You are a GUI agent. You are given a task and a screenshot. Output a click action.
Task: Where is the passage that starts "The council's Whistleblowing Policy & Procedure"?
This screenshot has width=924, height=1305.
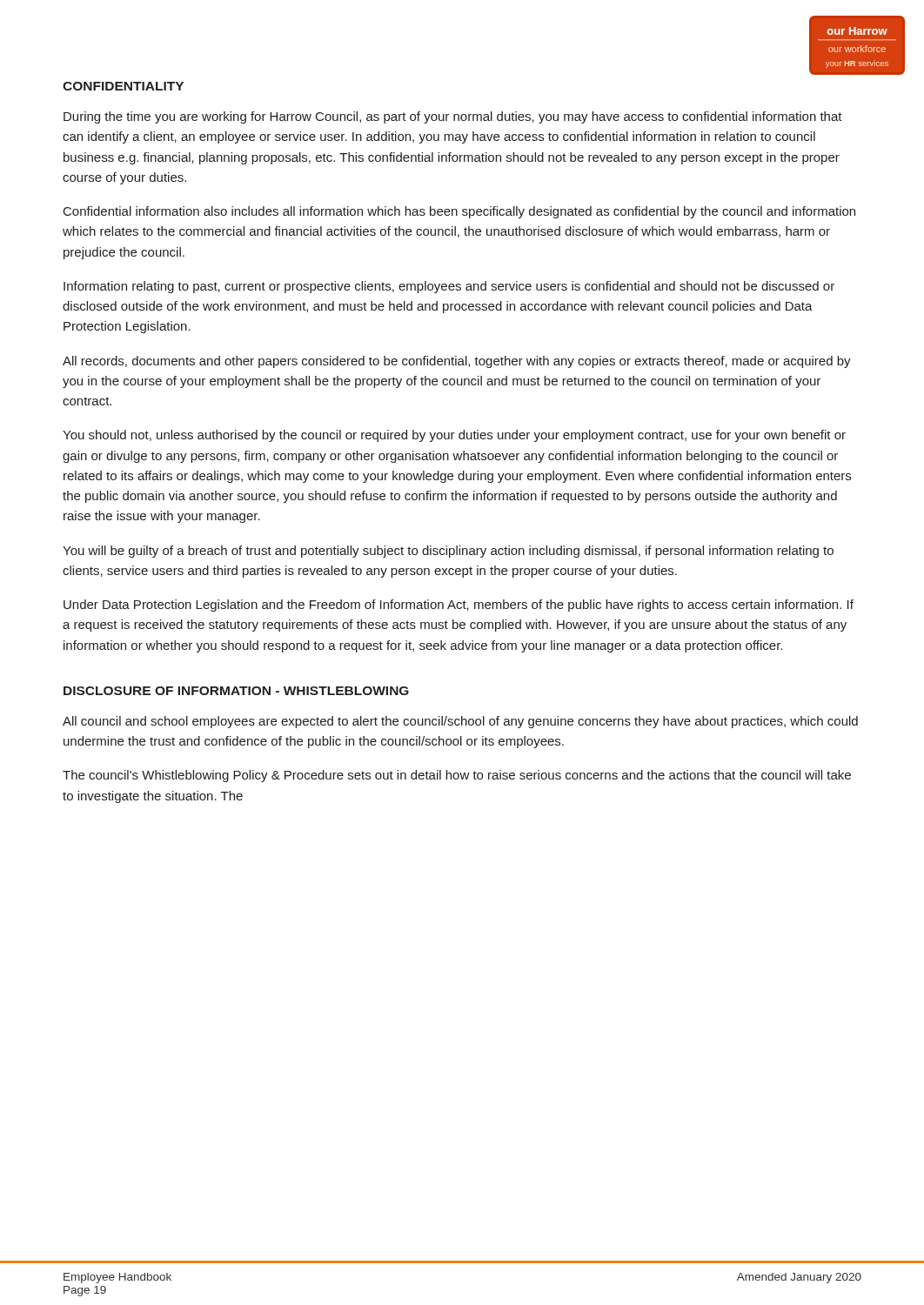tap(457, 785)
